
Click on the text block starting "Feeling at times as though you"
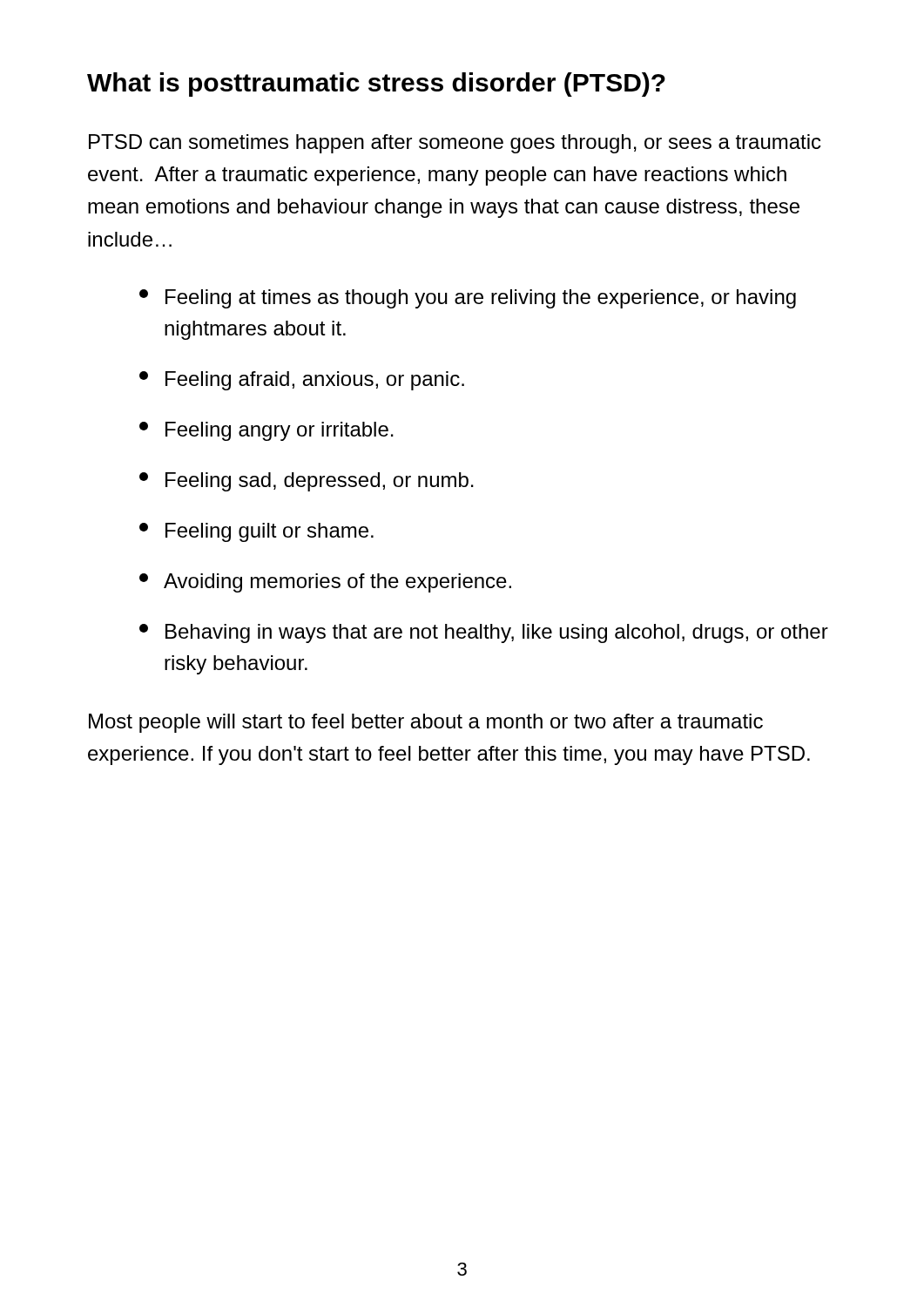tap(488, 313)
